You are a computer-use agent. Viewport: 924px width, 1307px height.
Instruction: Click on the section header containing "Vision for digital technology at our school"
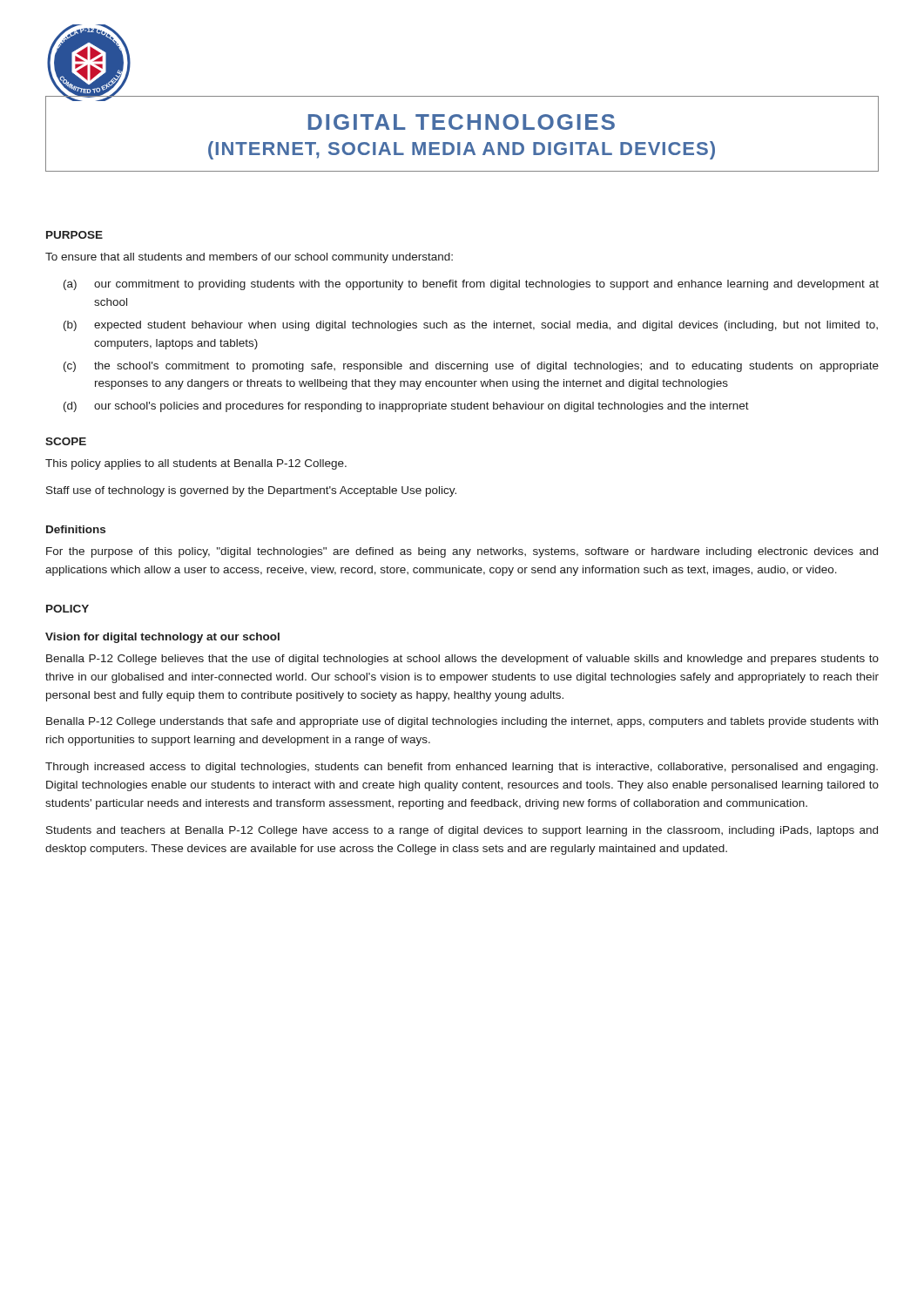[163, 636]
